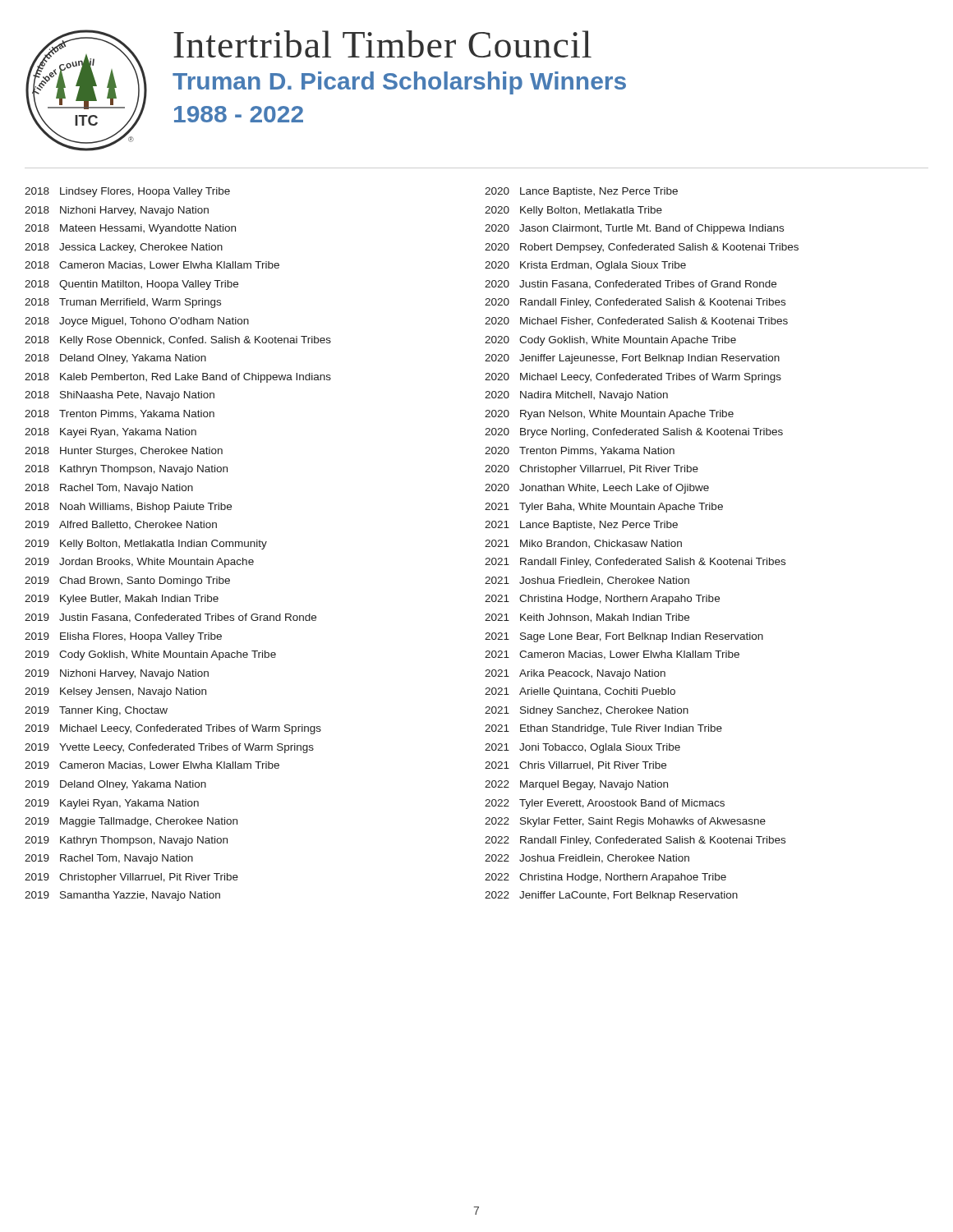Viewport: 953px width, 1232px height.
Task: Navigate to the region starting "2020Krista Erdman, Oglala Sioux Tribe"
Action: coord(585,265)
